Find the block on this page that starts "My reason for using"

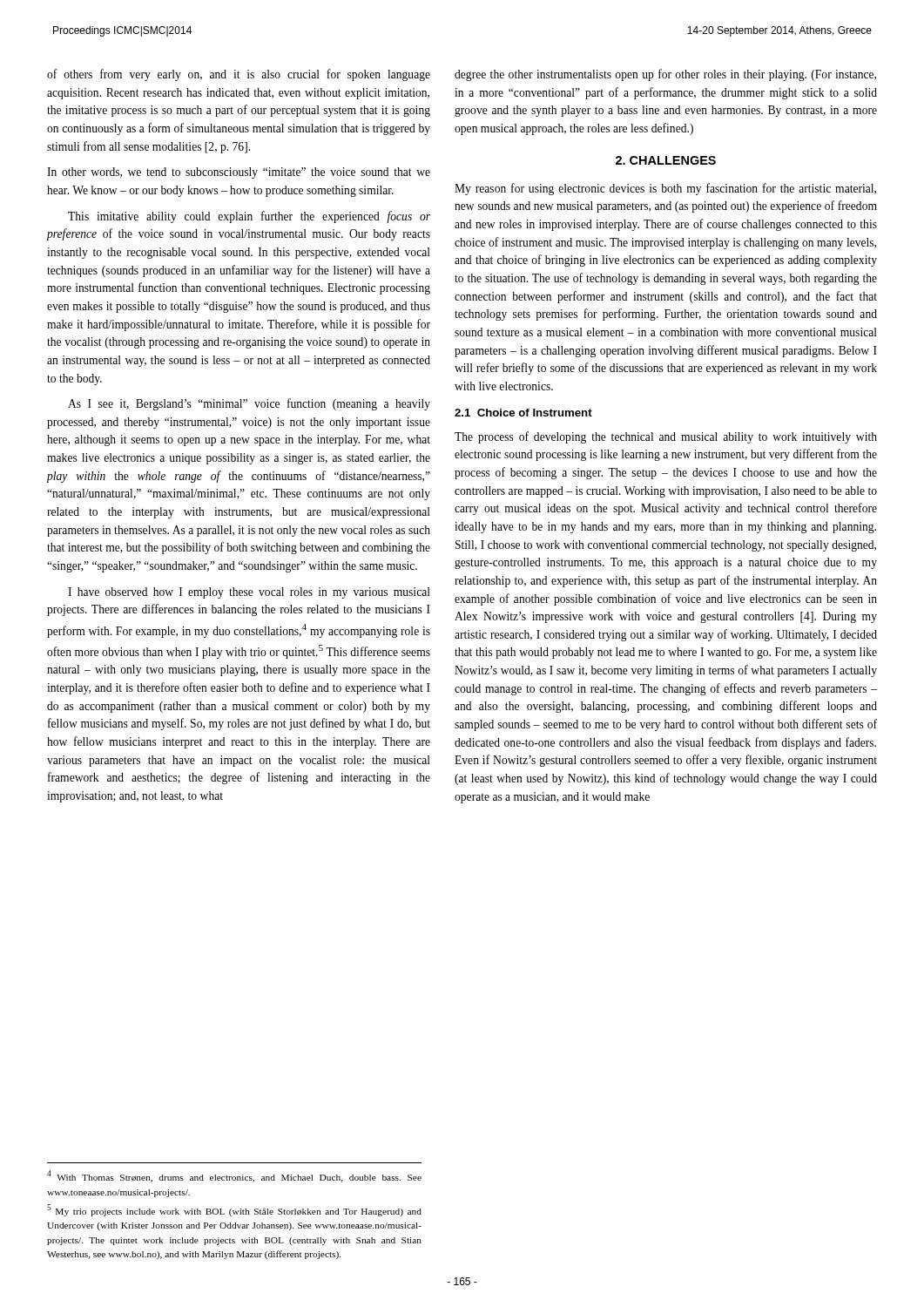(x=666, y=288)
